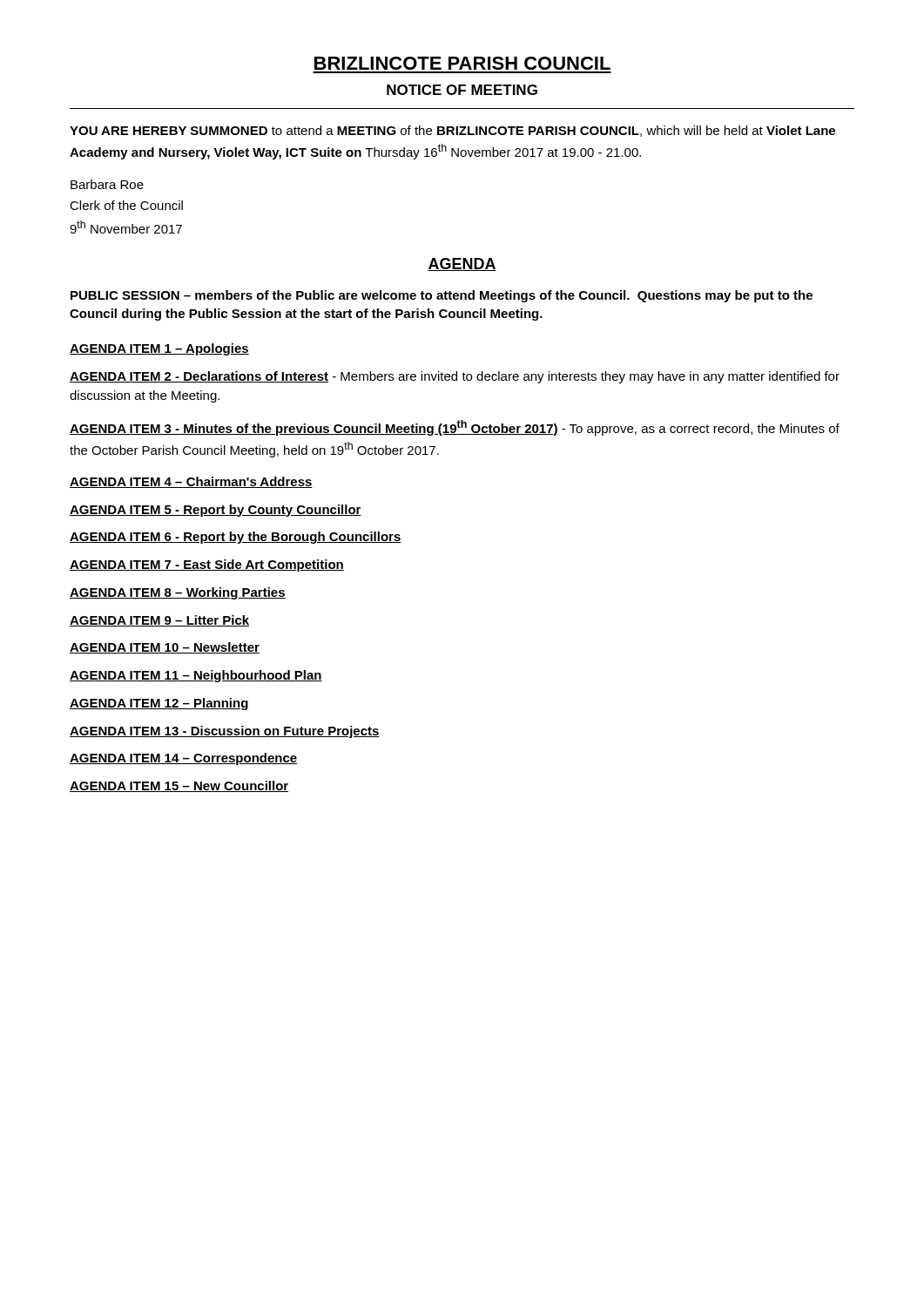Locate the section header containing "NOTICE OF MEETING"
Image resolution: width=924 pixels, height=1307 pixels.
coord(462,90)
